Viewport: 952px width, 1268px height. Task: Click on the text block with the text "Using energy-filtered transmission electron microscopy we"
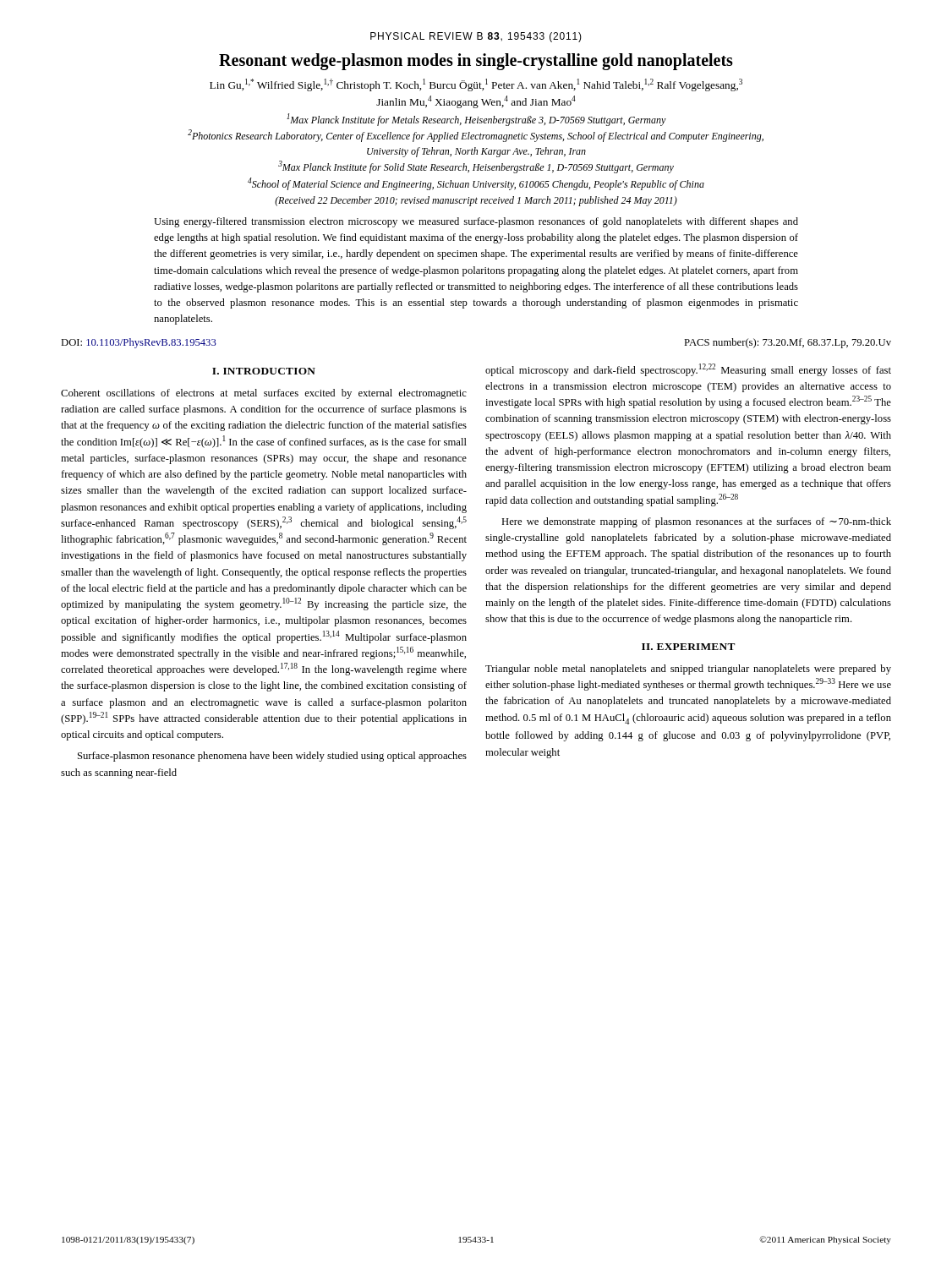476,270
